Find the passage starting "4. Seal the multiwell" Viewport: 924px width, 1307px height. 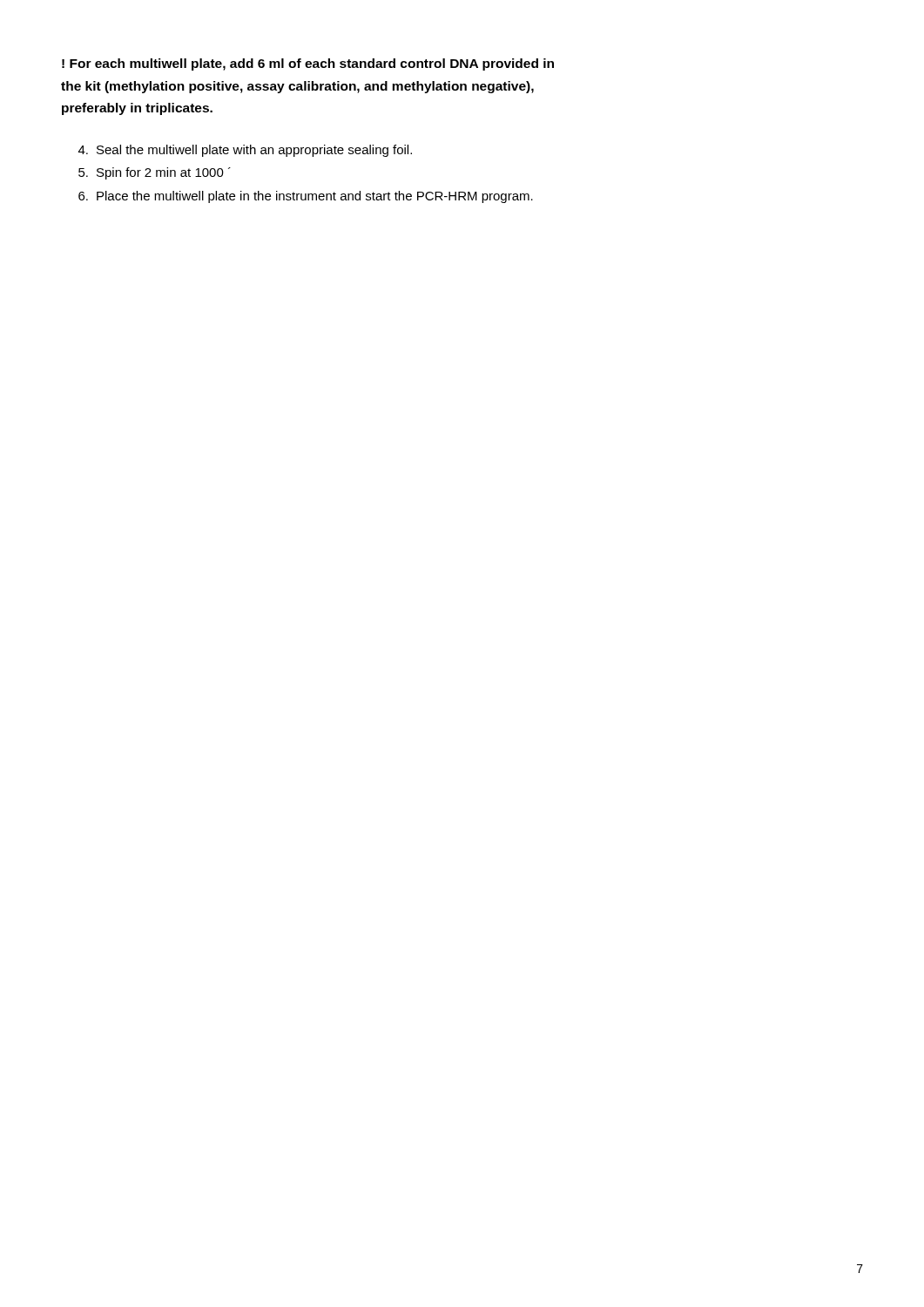237,150
